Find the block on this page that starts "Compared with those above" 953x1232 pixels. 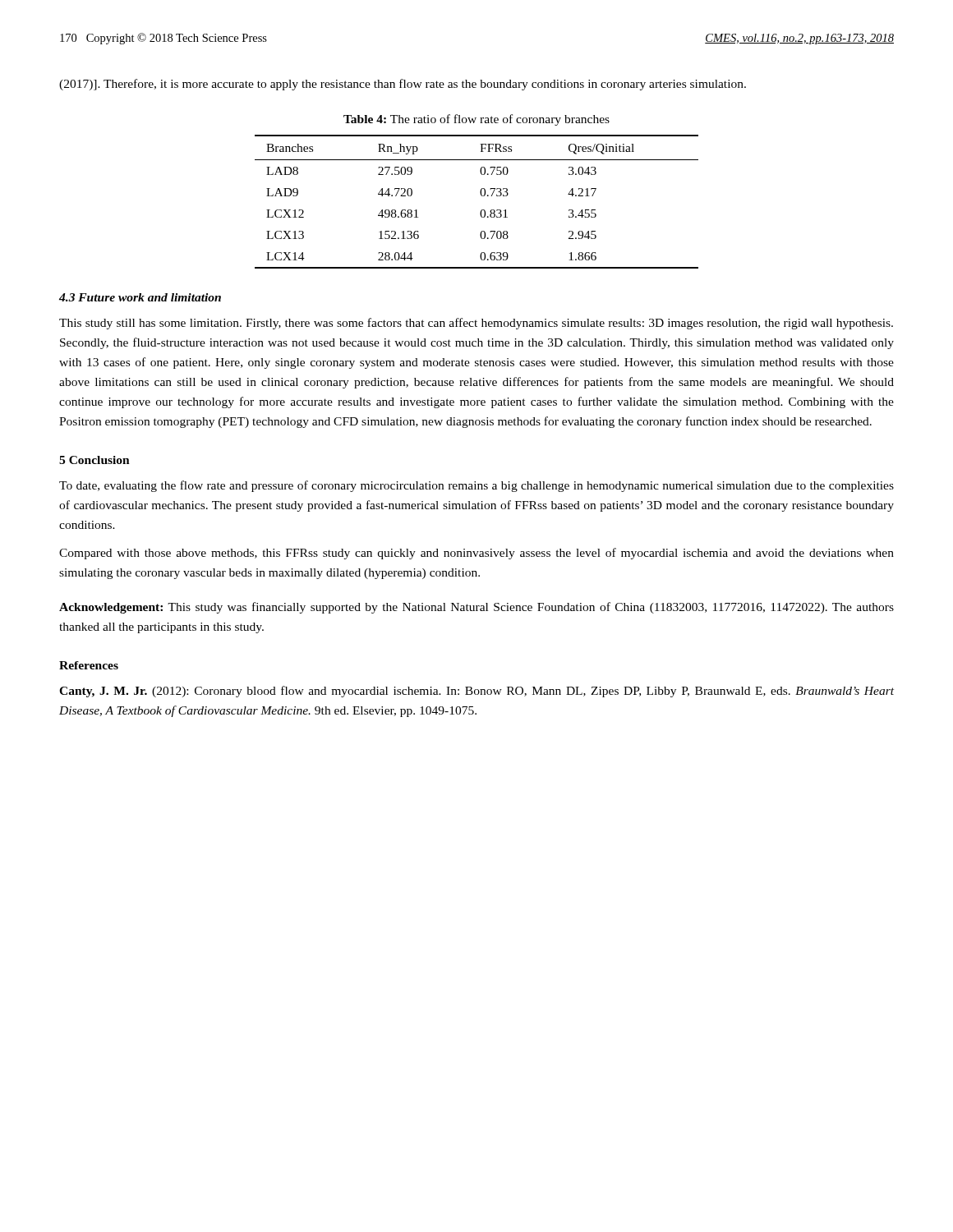pyautogui.click(x=476, y=562)
